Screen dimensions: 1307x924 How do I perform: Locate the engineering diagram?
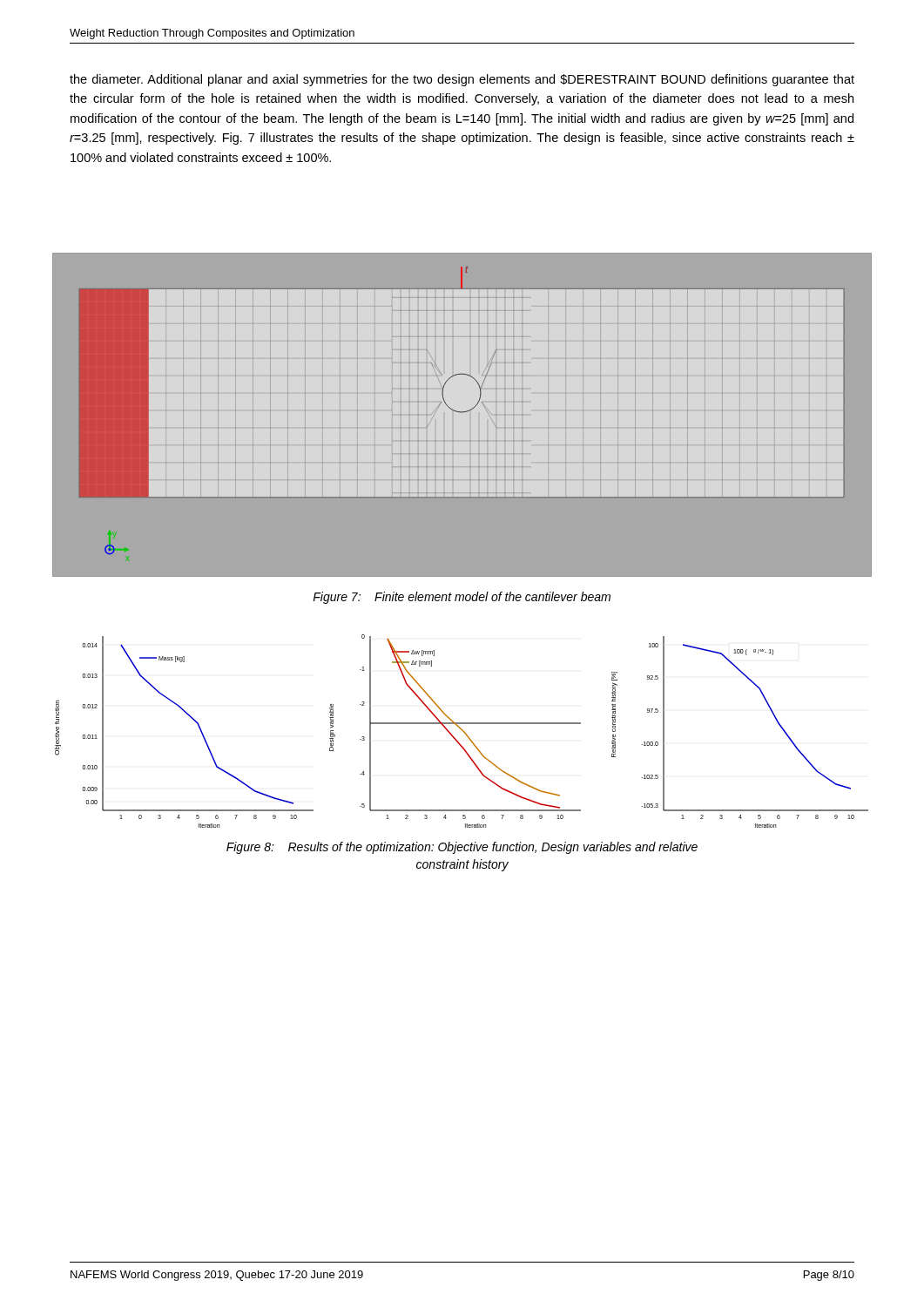pyautogui.click(x=462, y=415)
